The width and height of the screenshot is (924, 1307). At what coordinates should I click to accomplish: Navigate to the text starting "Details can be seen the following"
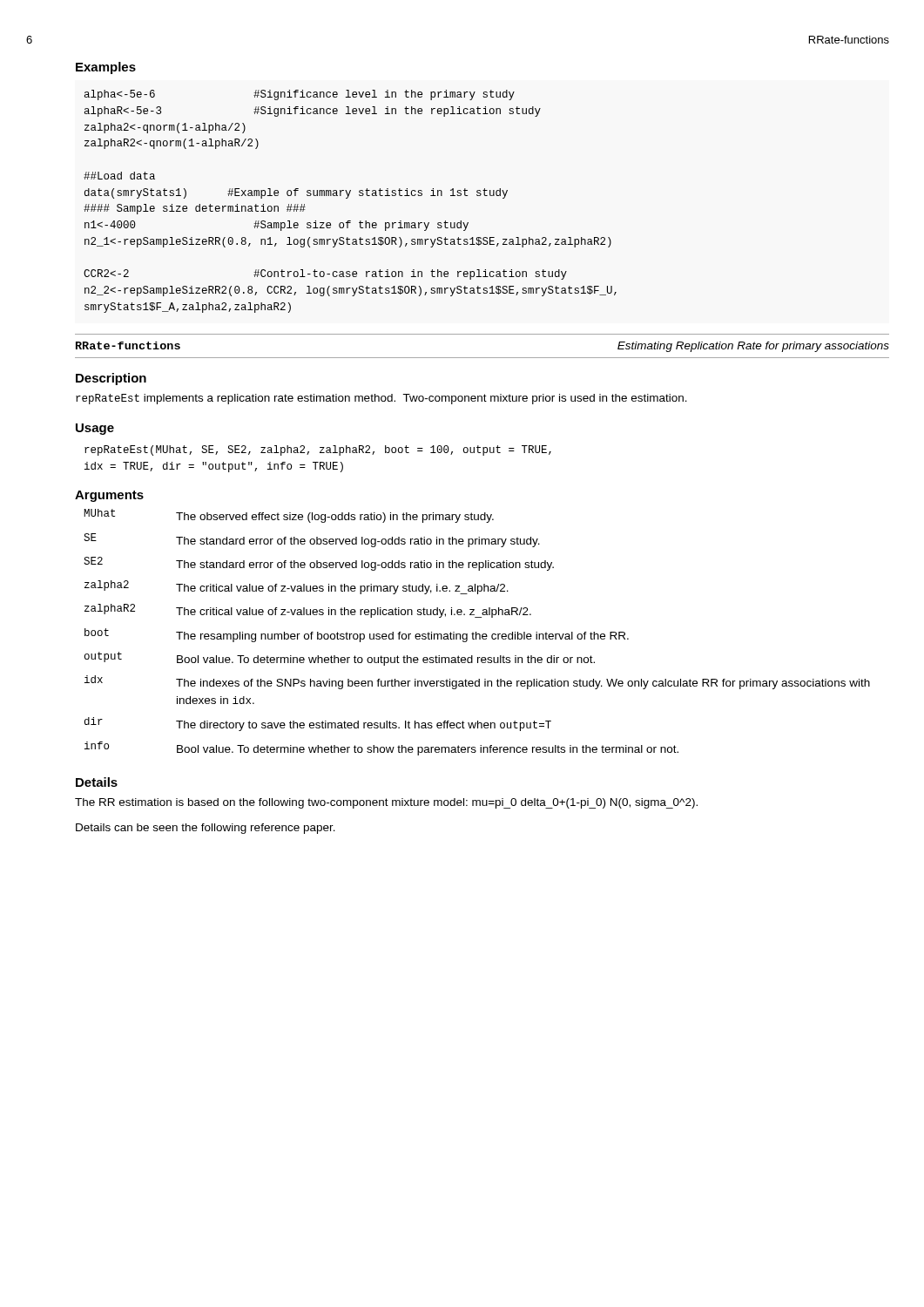205,827
